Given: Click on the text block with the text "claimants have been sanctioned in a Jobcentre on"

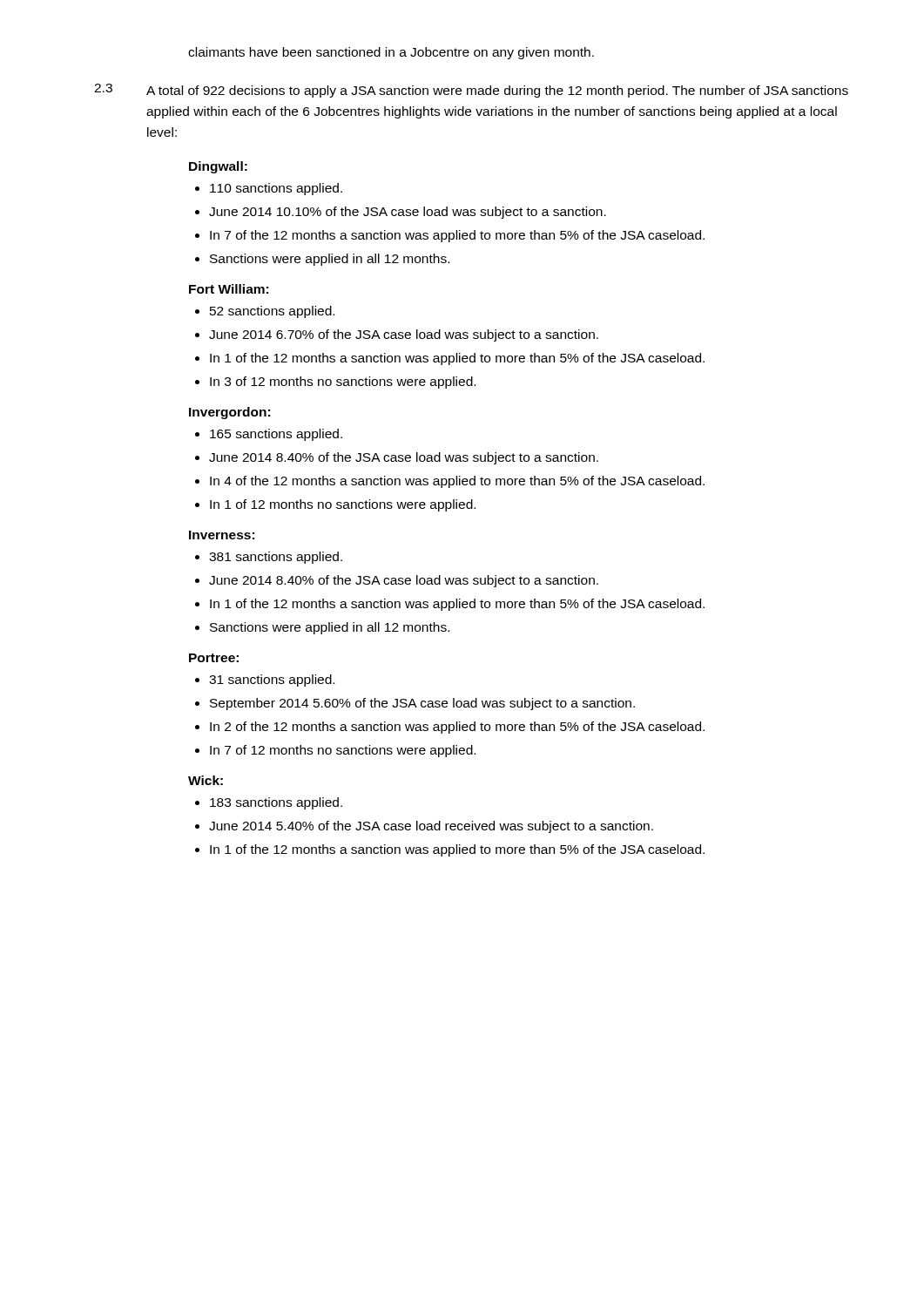Looking at the screenshot, I should (x=391, y=52).
